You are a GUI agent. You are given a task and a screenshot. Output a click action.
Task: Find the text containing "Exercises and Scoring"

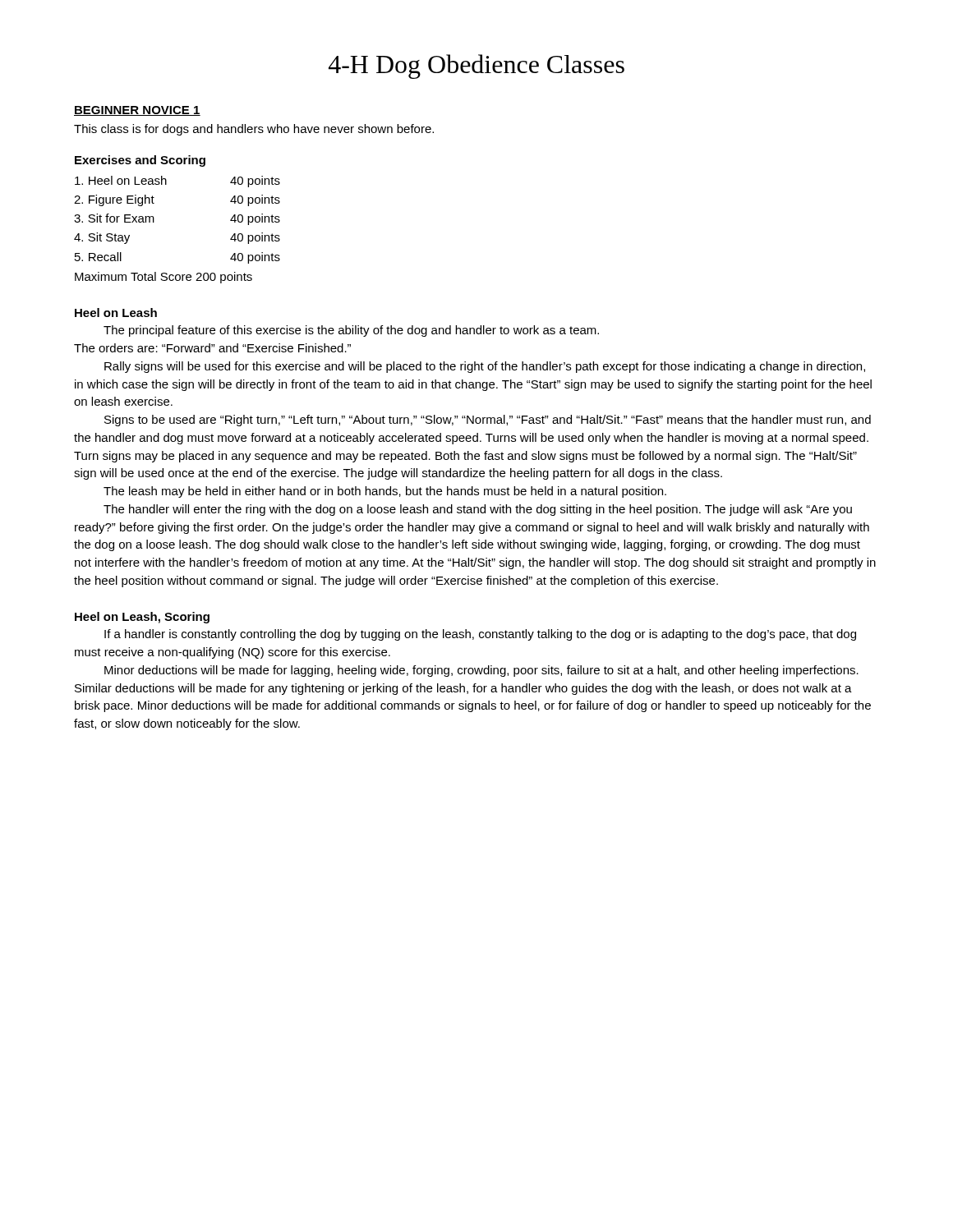coord(140,160)
